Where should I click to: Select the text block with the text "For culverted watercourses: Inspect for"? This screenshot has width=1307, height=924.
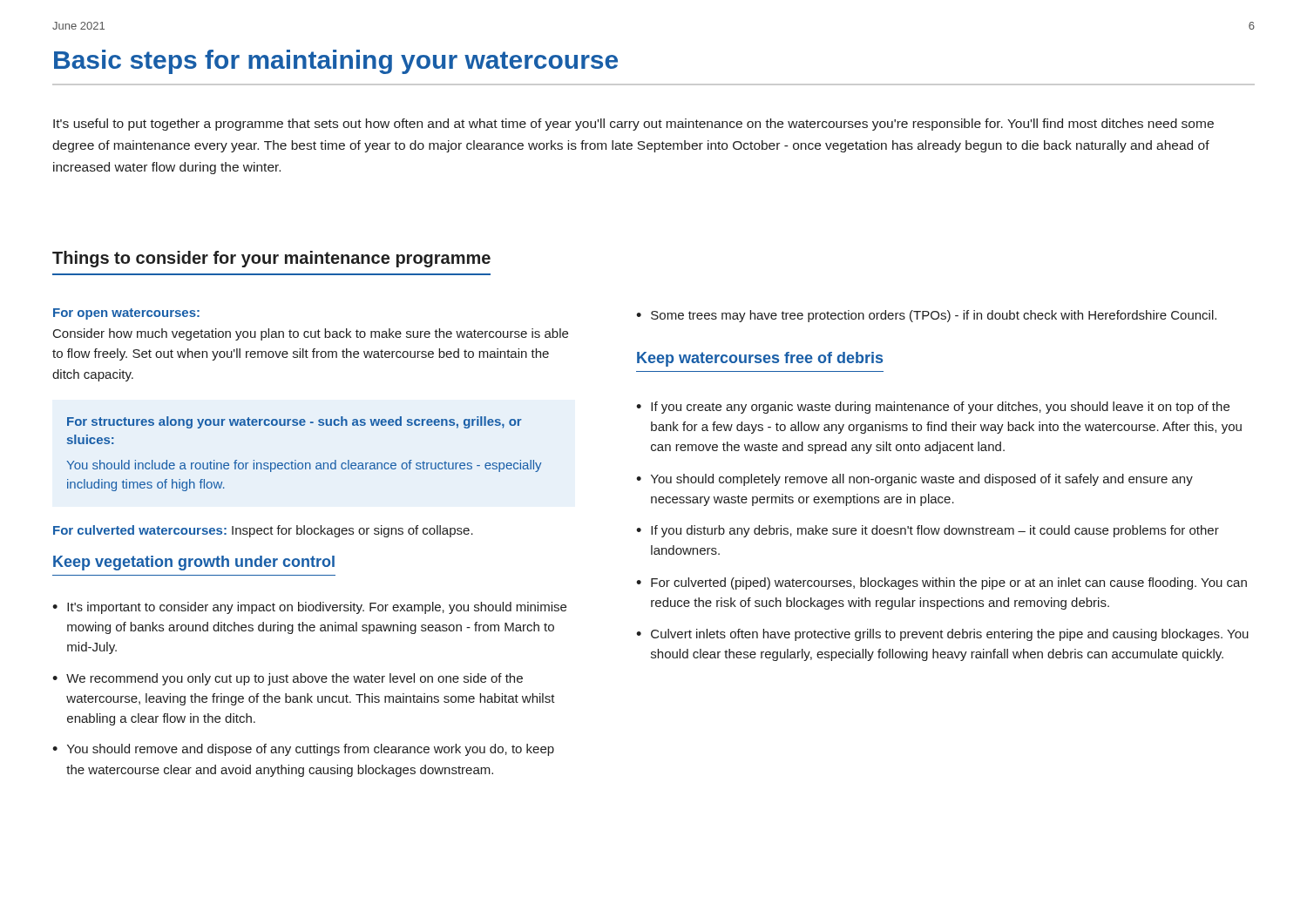point(263,530)
